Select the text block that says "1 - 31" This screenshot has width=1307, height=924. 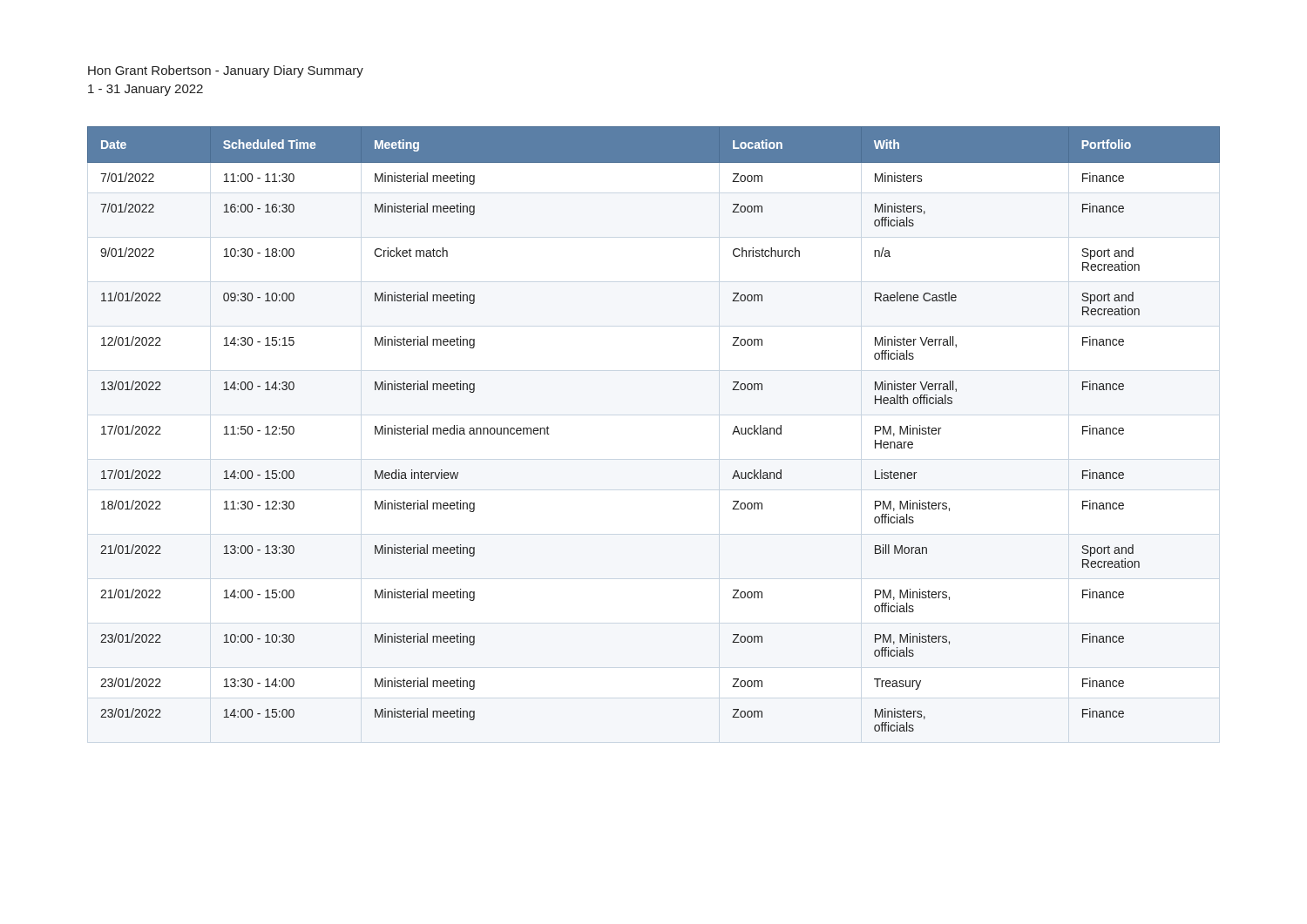145,88
